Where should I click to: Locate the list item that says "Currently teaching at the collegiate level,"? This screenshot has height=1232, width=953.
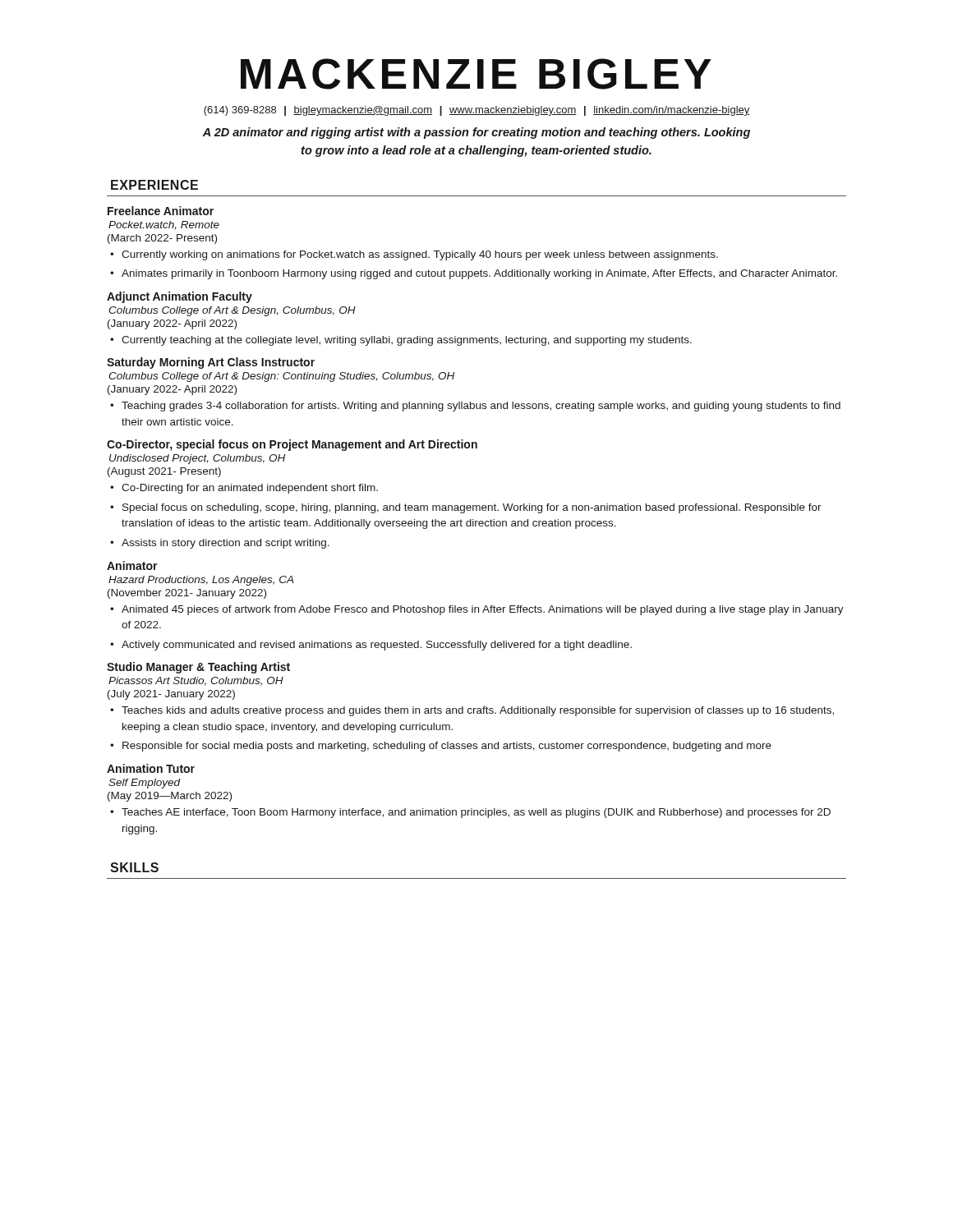(407, 339)
